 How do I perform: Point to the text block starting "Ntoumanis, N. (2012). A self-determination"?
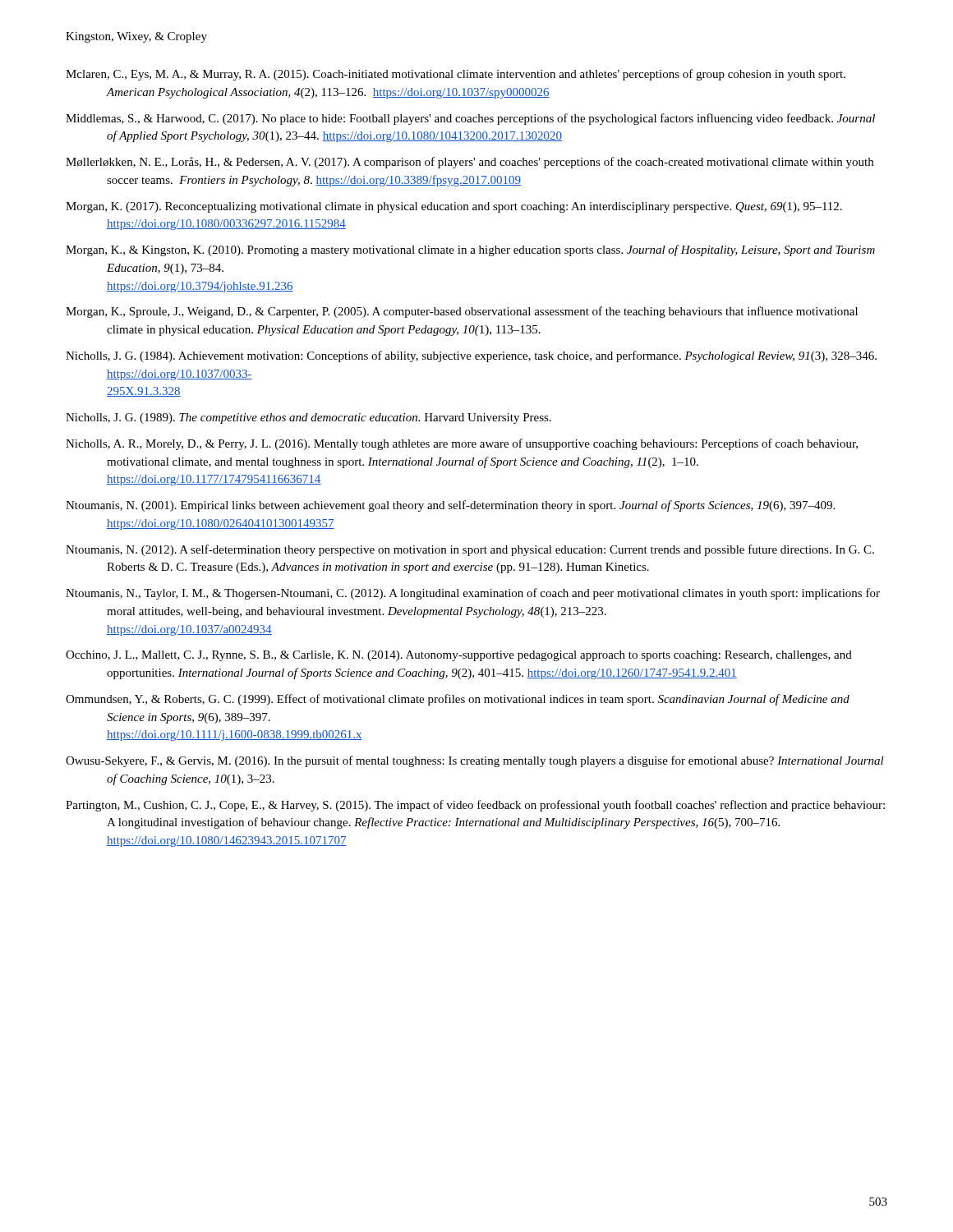point(470,558)
